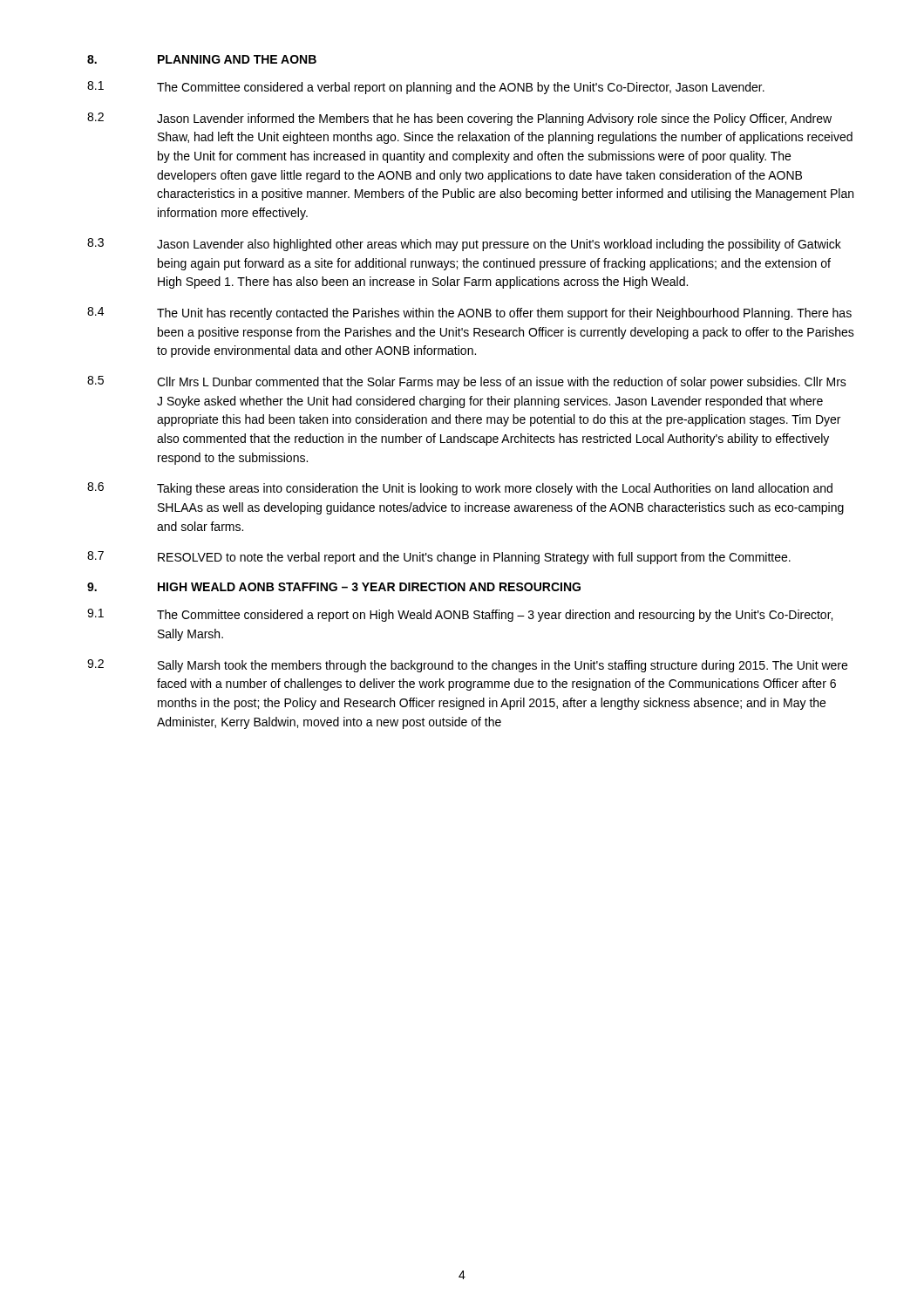Click on the passage starting "7 RESOLVED to note"
Viewport: 924px width, 1308px height.
471,558
